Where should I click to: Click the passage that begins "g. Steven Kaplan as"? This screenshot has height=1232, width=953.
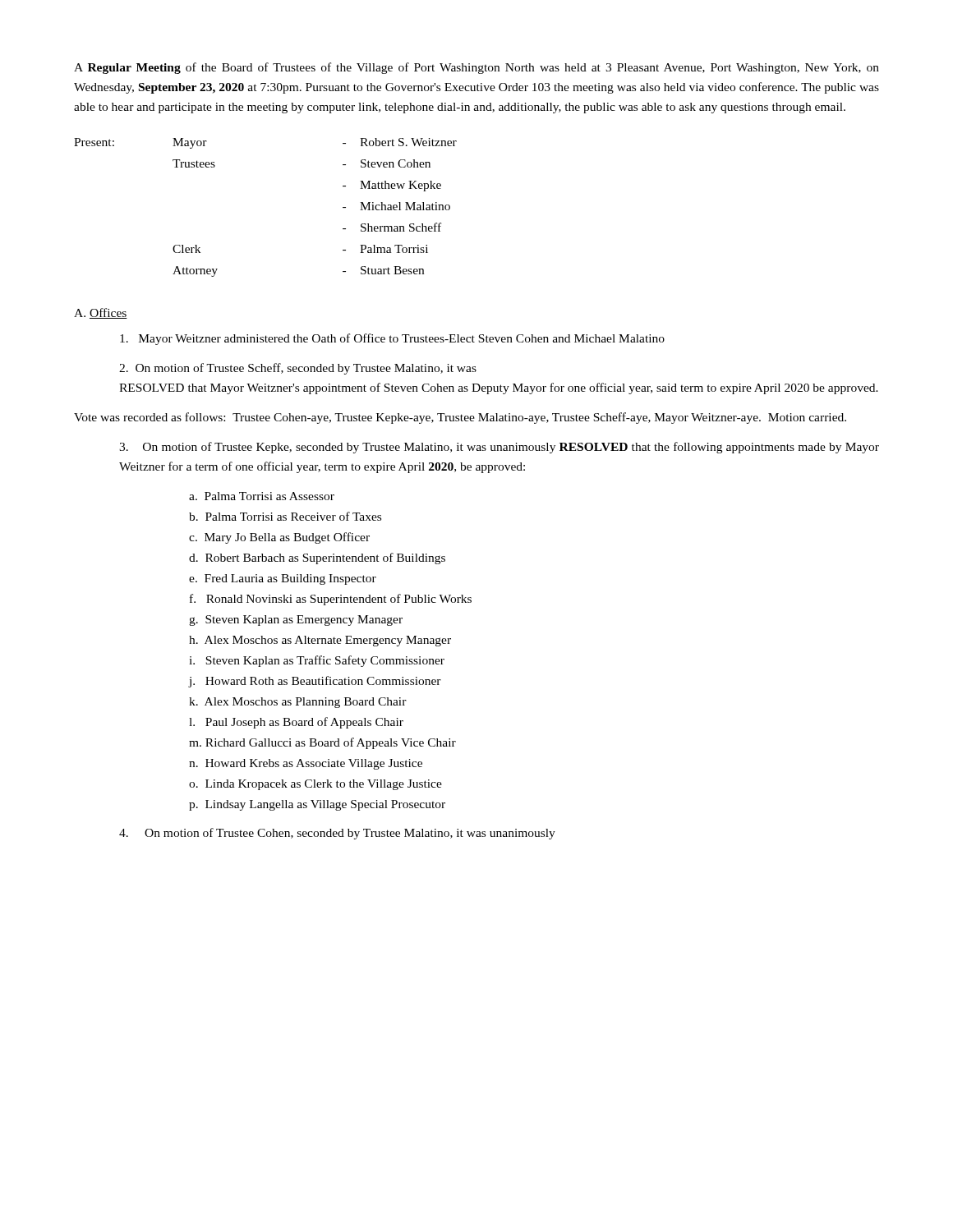coord(296,619)
